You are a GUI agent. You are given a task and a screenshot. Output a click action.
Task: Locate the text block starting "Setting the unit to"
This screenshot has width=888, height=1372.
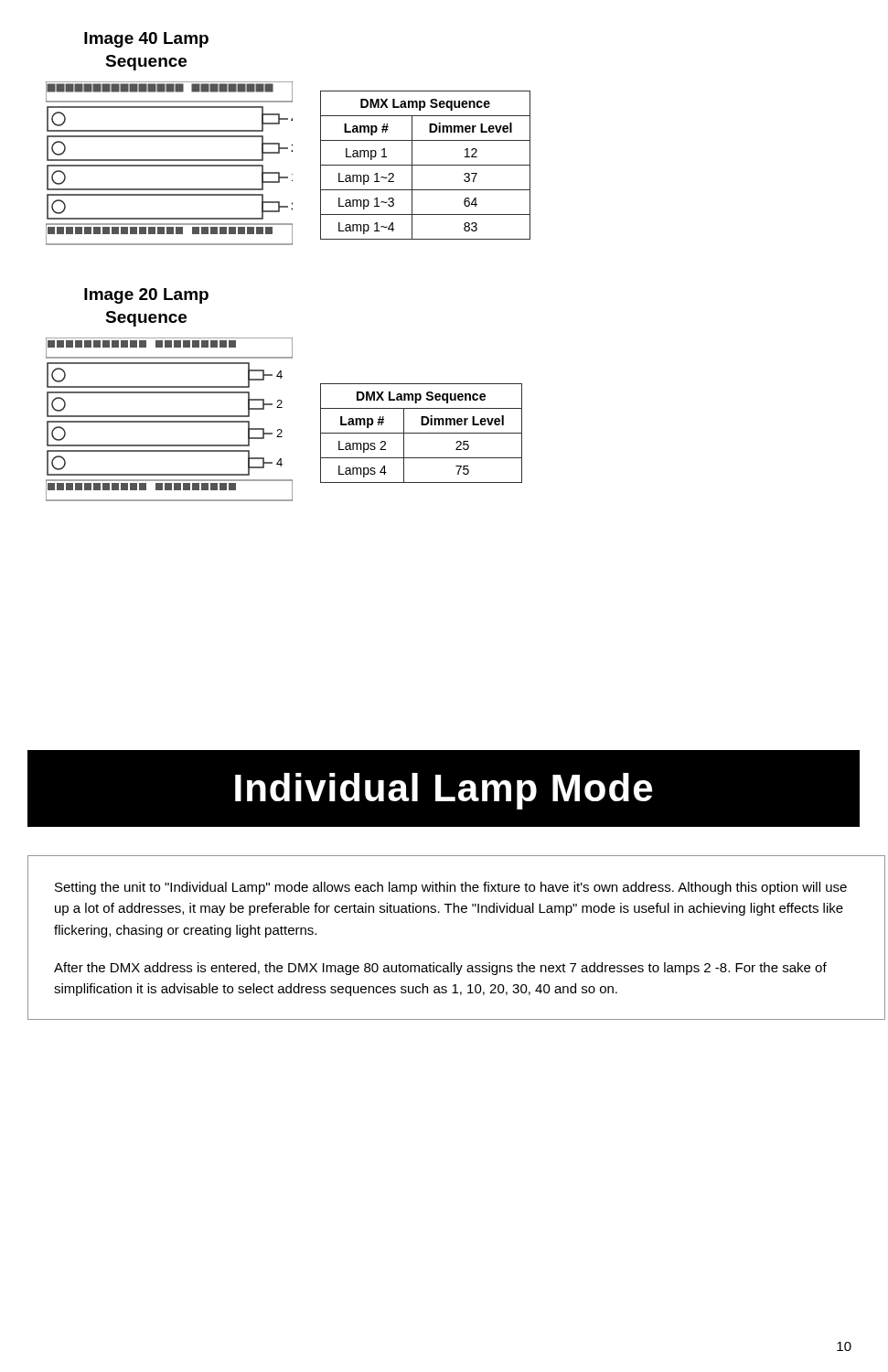pyautogui.click(x=451, y=888)
